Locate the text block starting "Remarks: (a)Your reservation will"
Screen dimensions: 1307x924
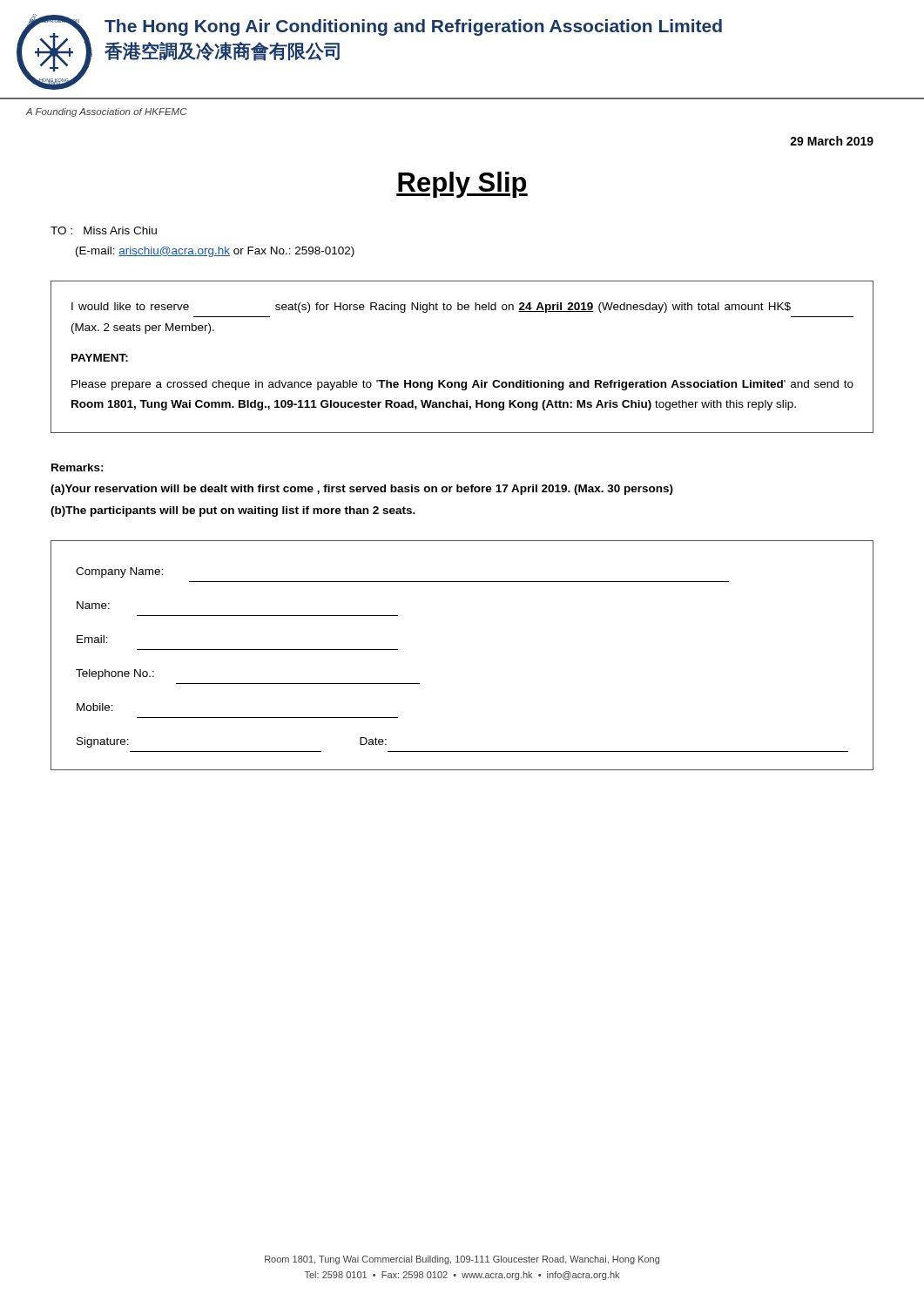pos(462,489)
